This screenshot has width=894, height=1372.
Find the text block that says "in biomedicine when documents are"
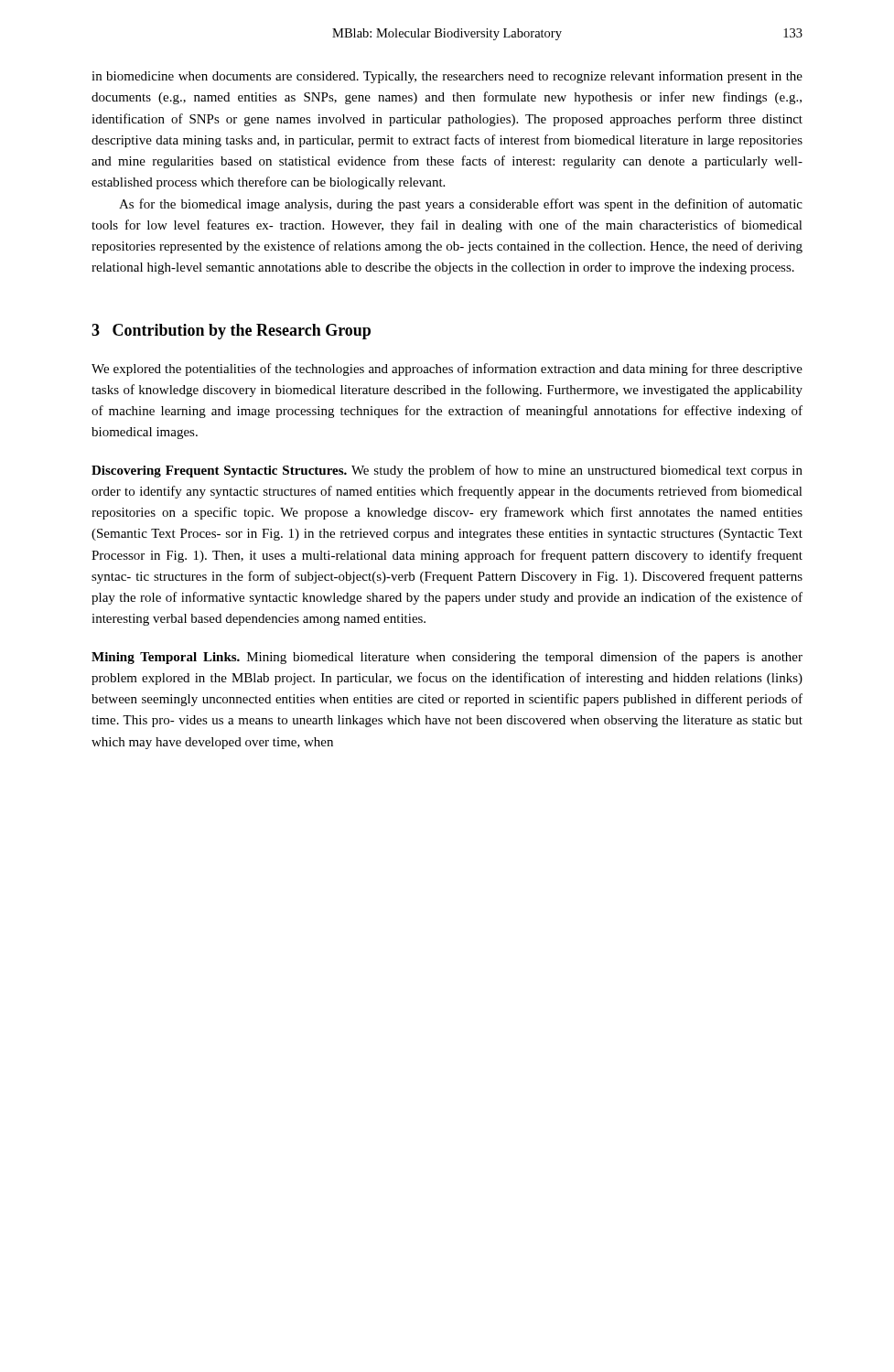447,130
